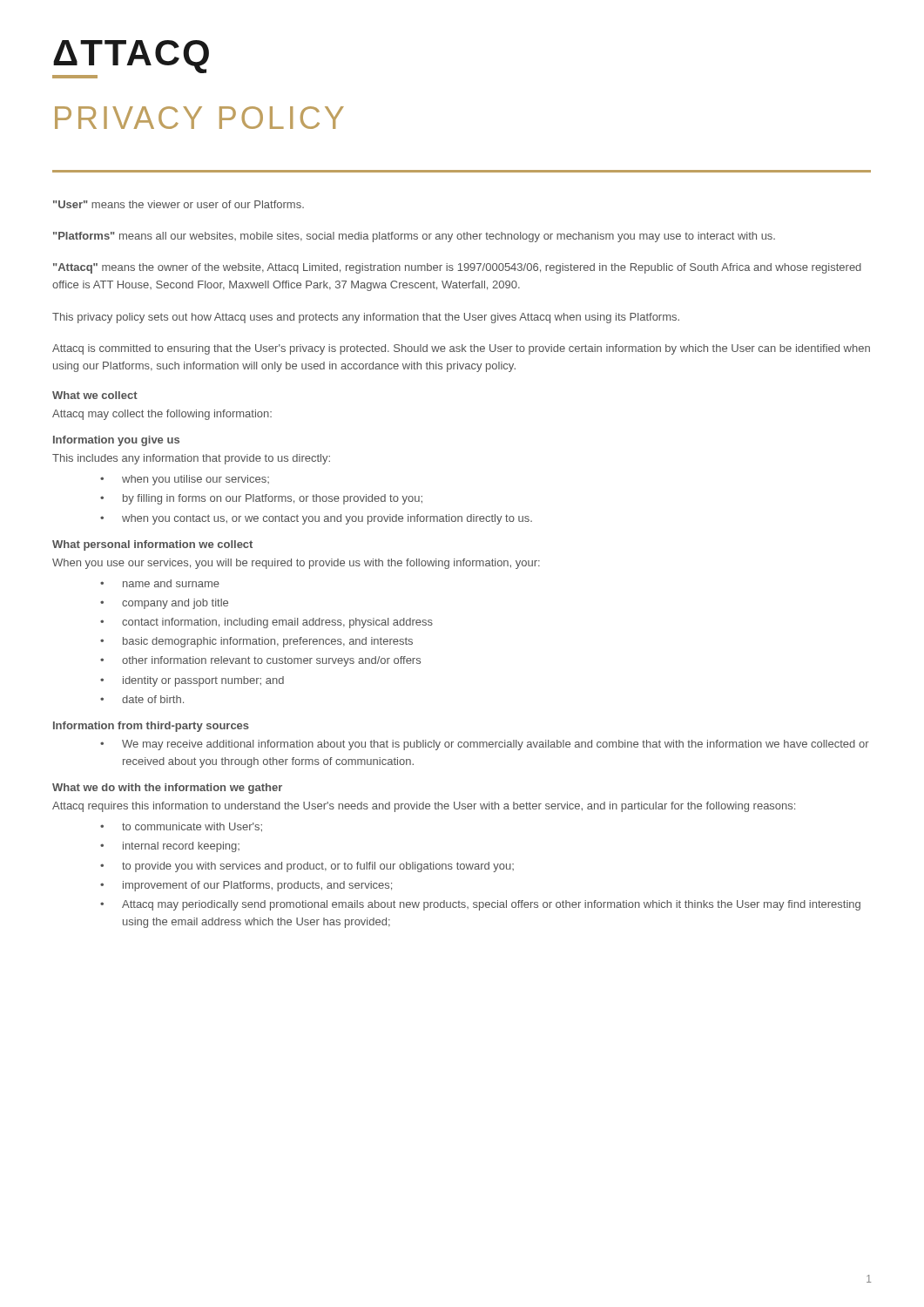Click on the list item containing "when you contact us, or"
924x1307 pixels.
pos(327,518)
